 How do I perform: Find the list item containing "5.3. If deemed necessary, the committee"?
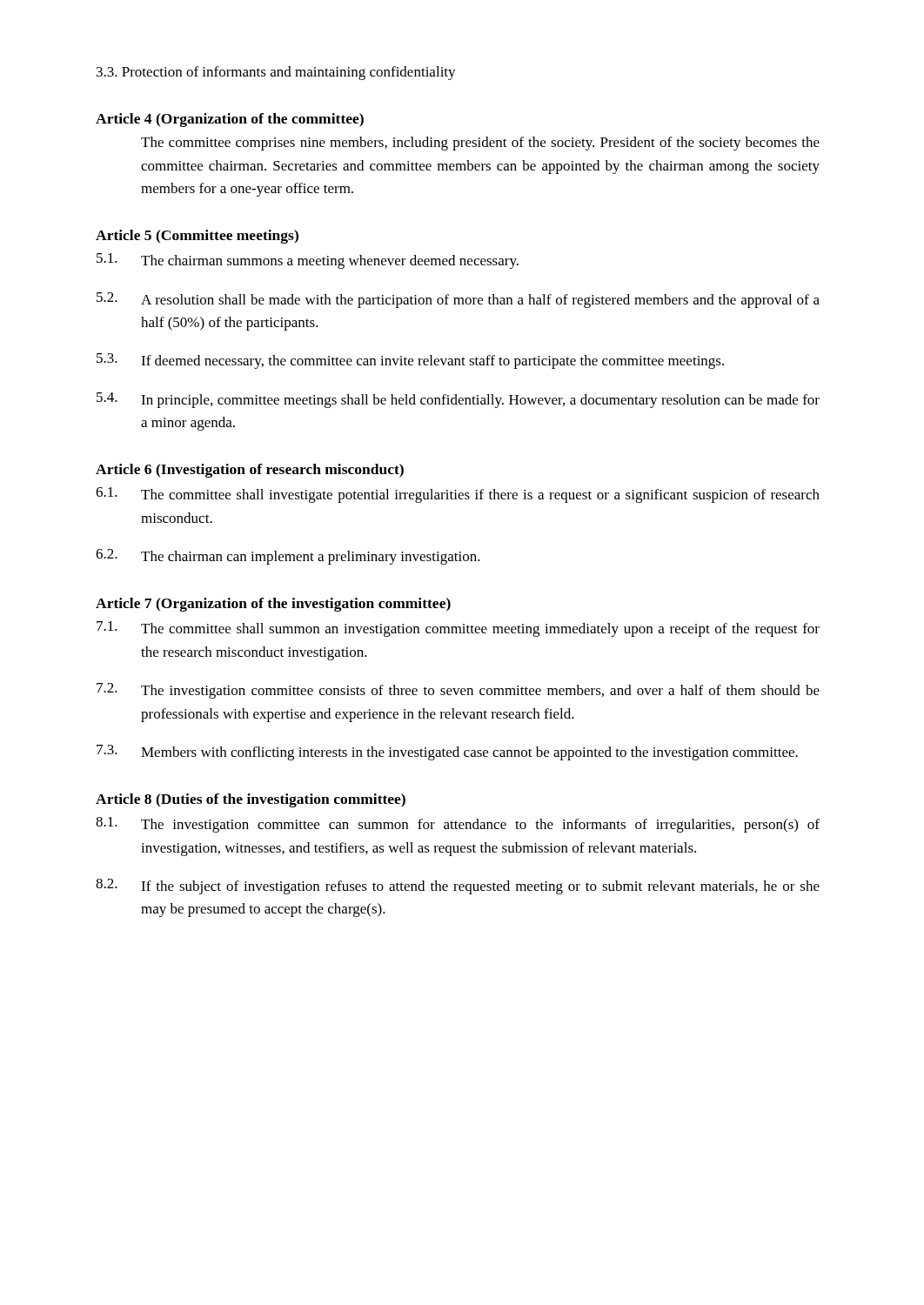pyautogui.click(x=458, y=362)
